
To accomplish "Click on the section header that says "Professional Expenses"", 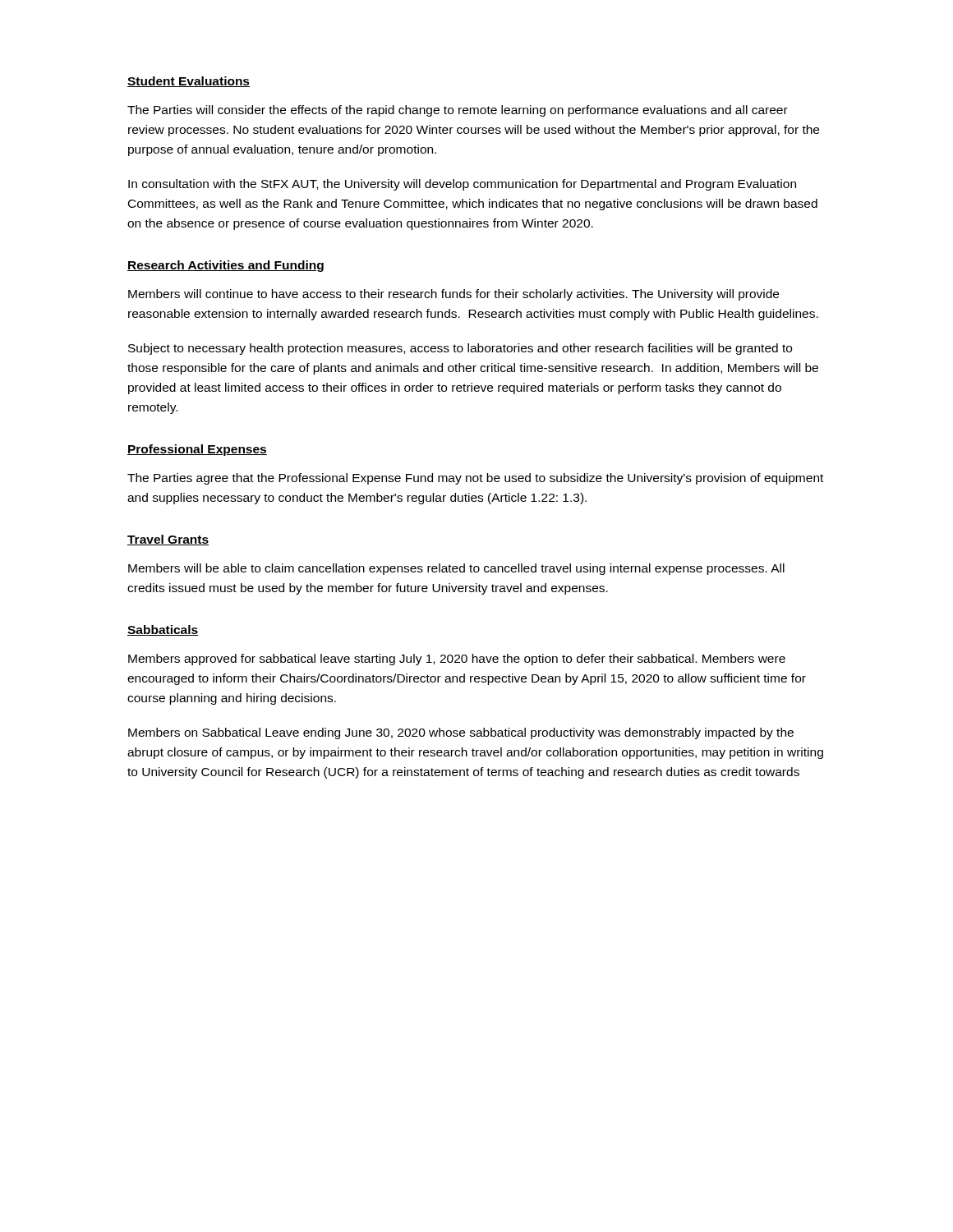I will pyautogui.click(x=197, y=449).
